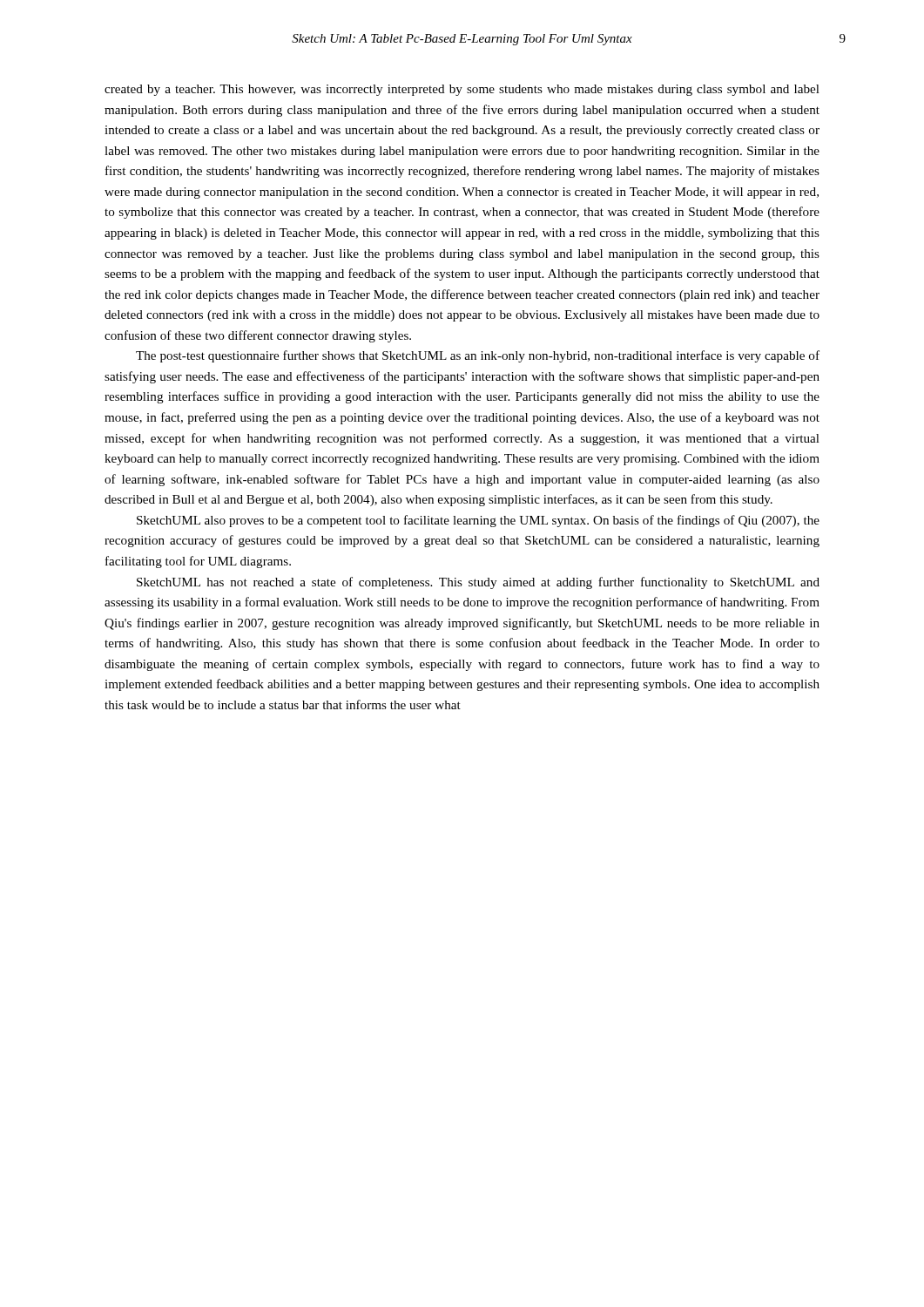Click on the text block starting "SketchUML also proves to"
This screenshot has width=924, height=1307.
click(x=462, y=540)
